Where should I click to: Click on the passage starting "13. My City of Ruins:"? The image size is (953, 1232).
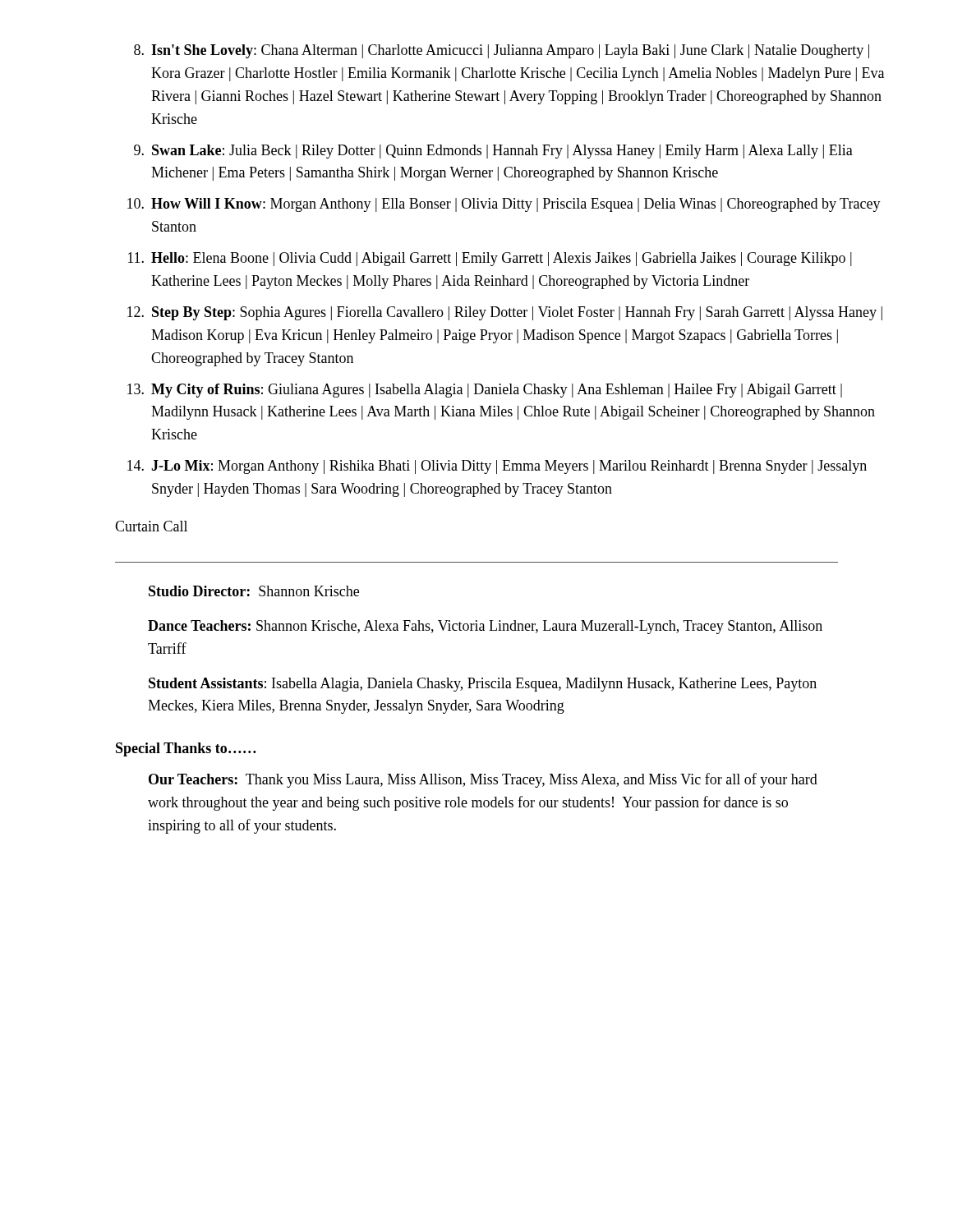click(501, 413)
